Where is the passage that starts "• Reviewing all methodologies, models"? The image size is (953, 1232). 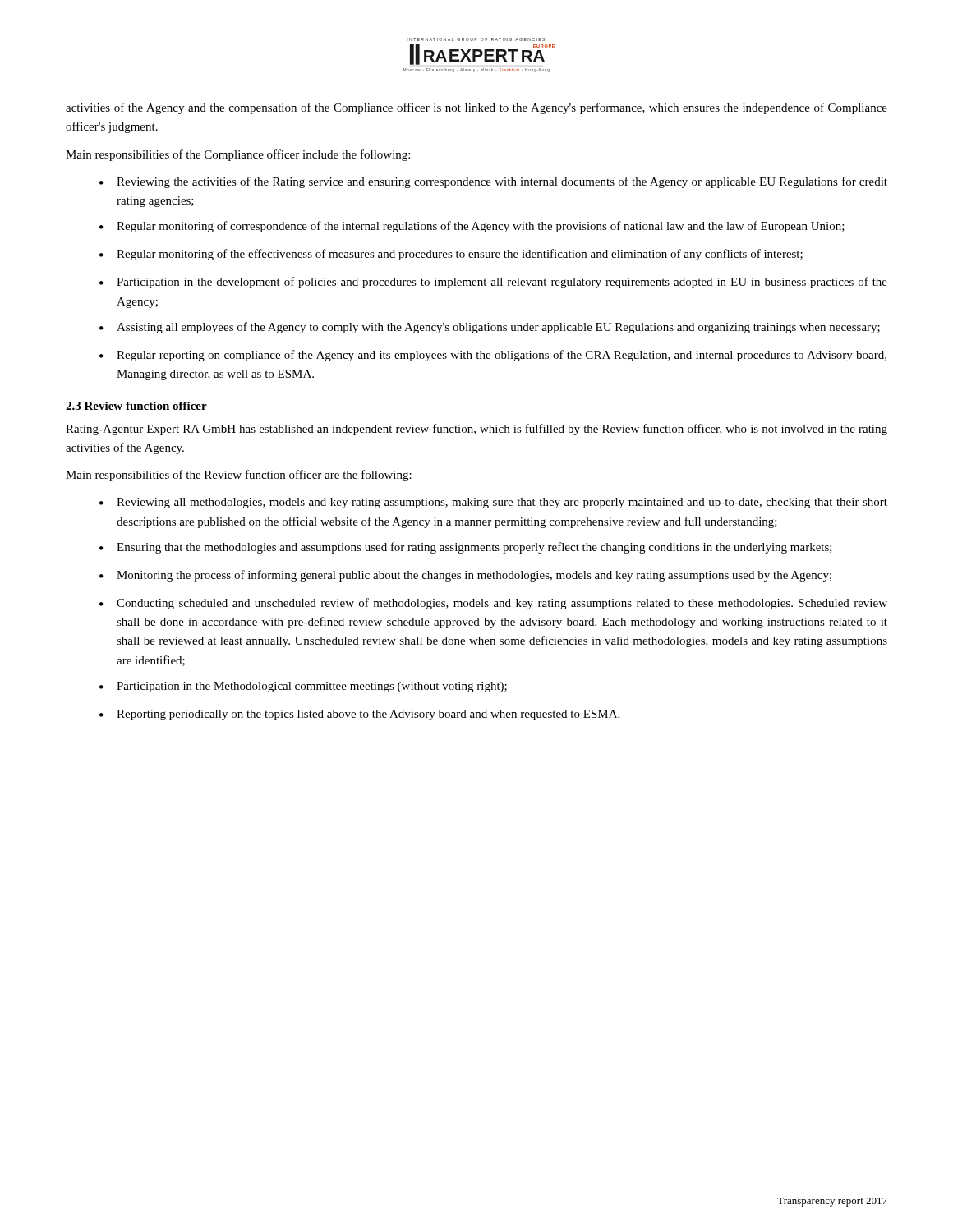[x=493, y=512]
